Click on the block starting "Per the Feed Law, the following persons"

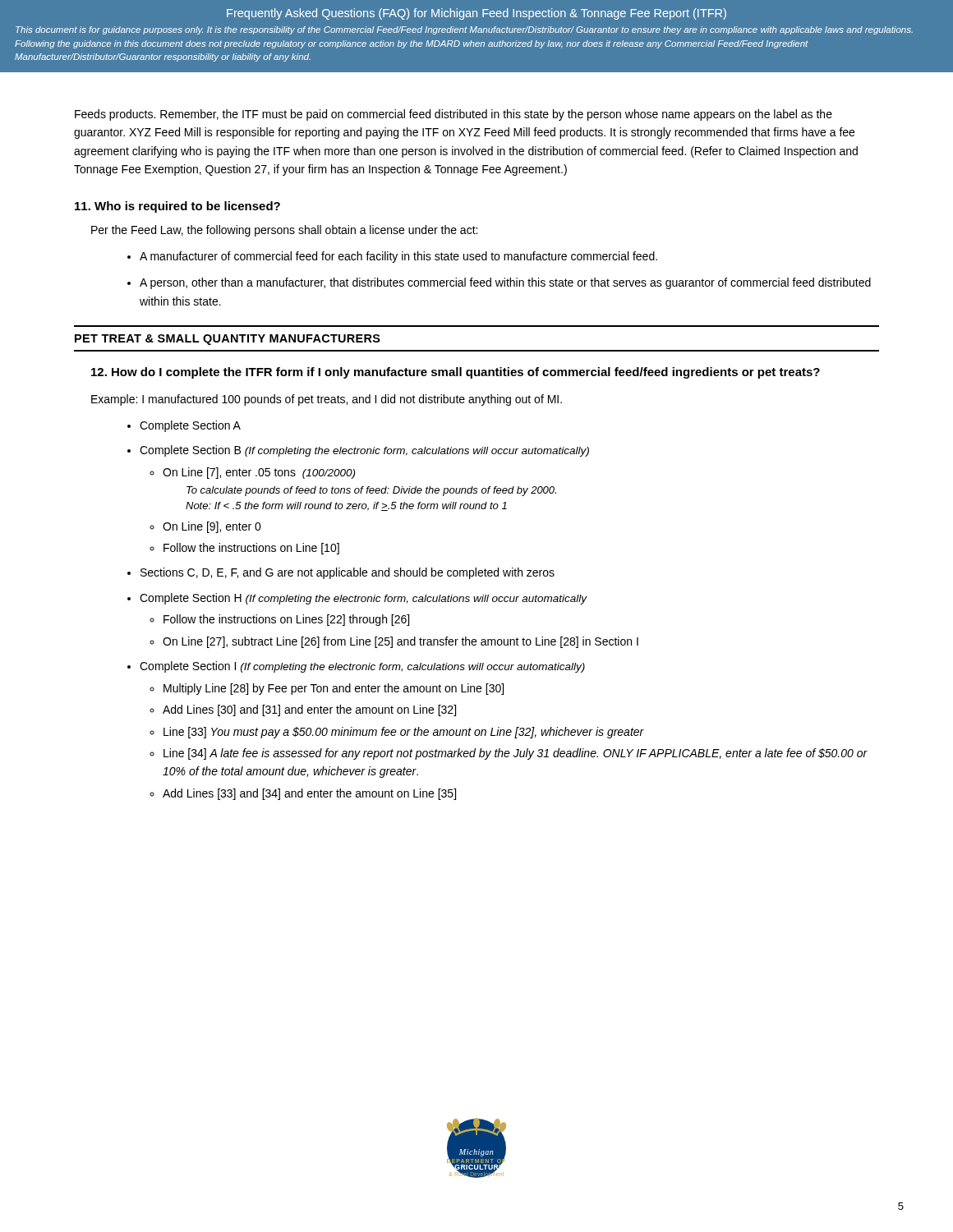click(x=284, y=230)
